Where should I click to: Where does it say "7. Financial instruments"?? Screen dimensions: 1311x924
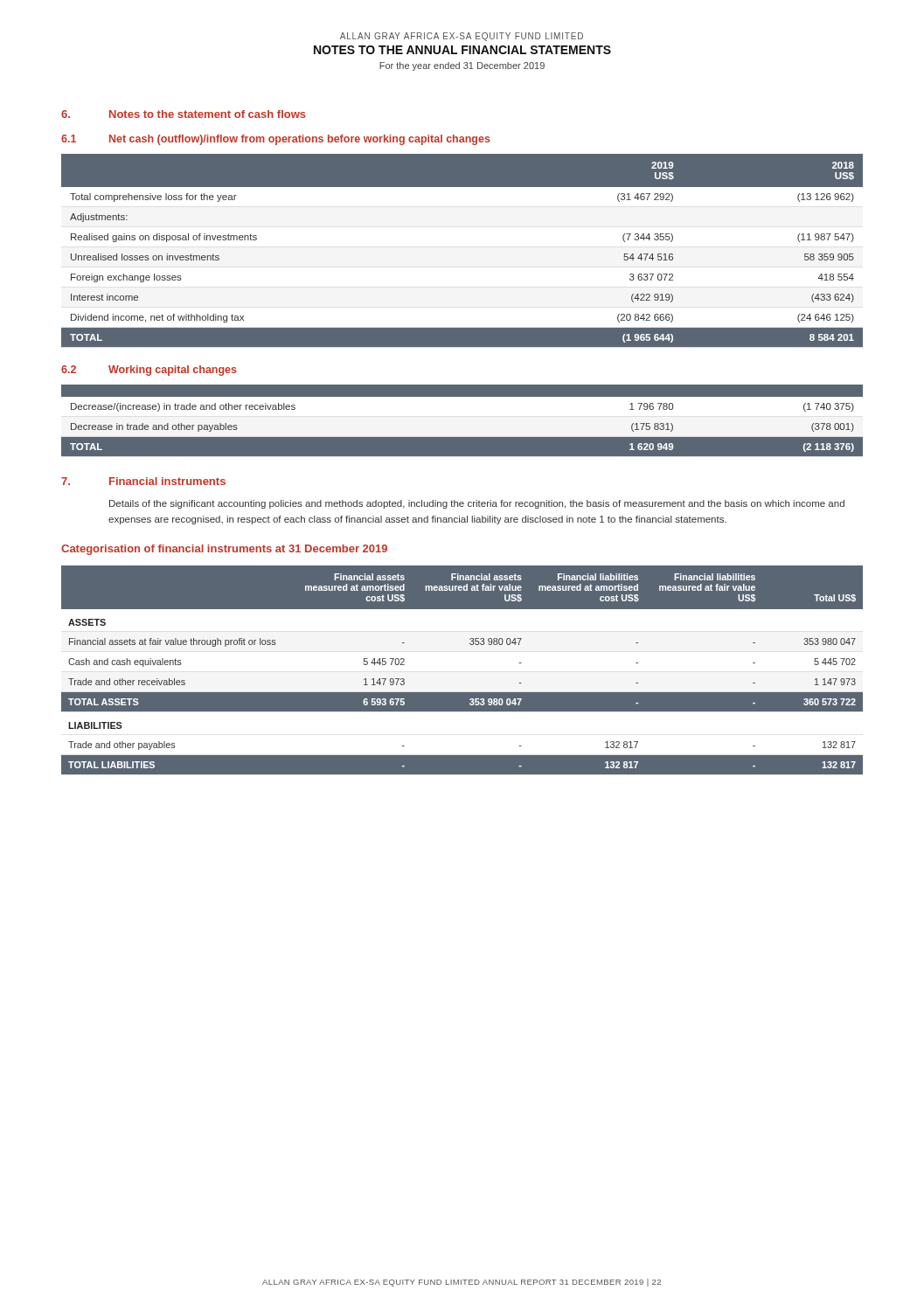click(x=143, y=481)
